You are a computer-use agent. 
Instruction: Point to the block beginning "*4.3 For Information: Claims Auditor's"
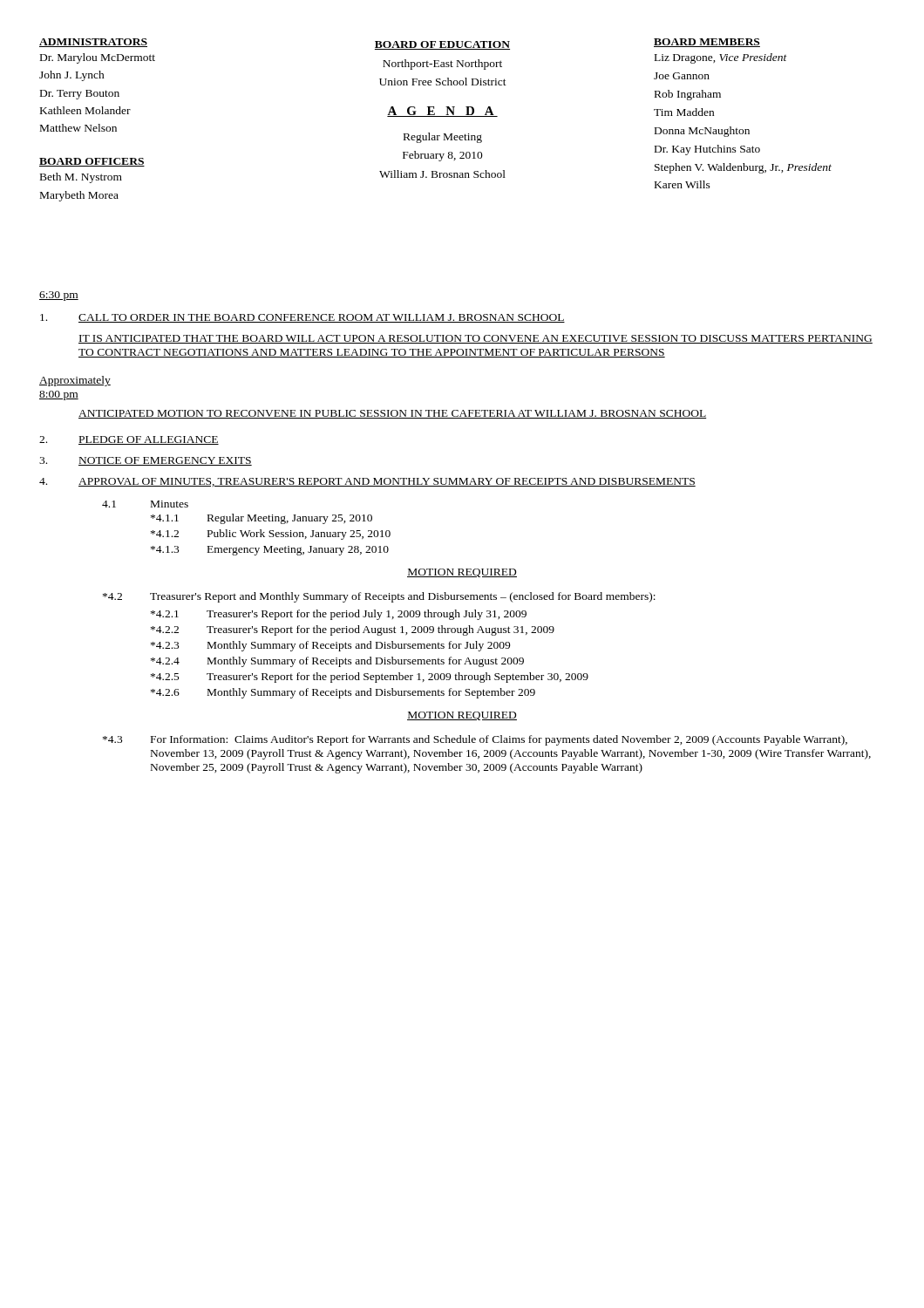click(493, 753)
